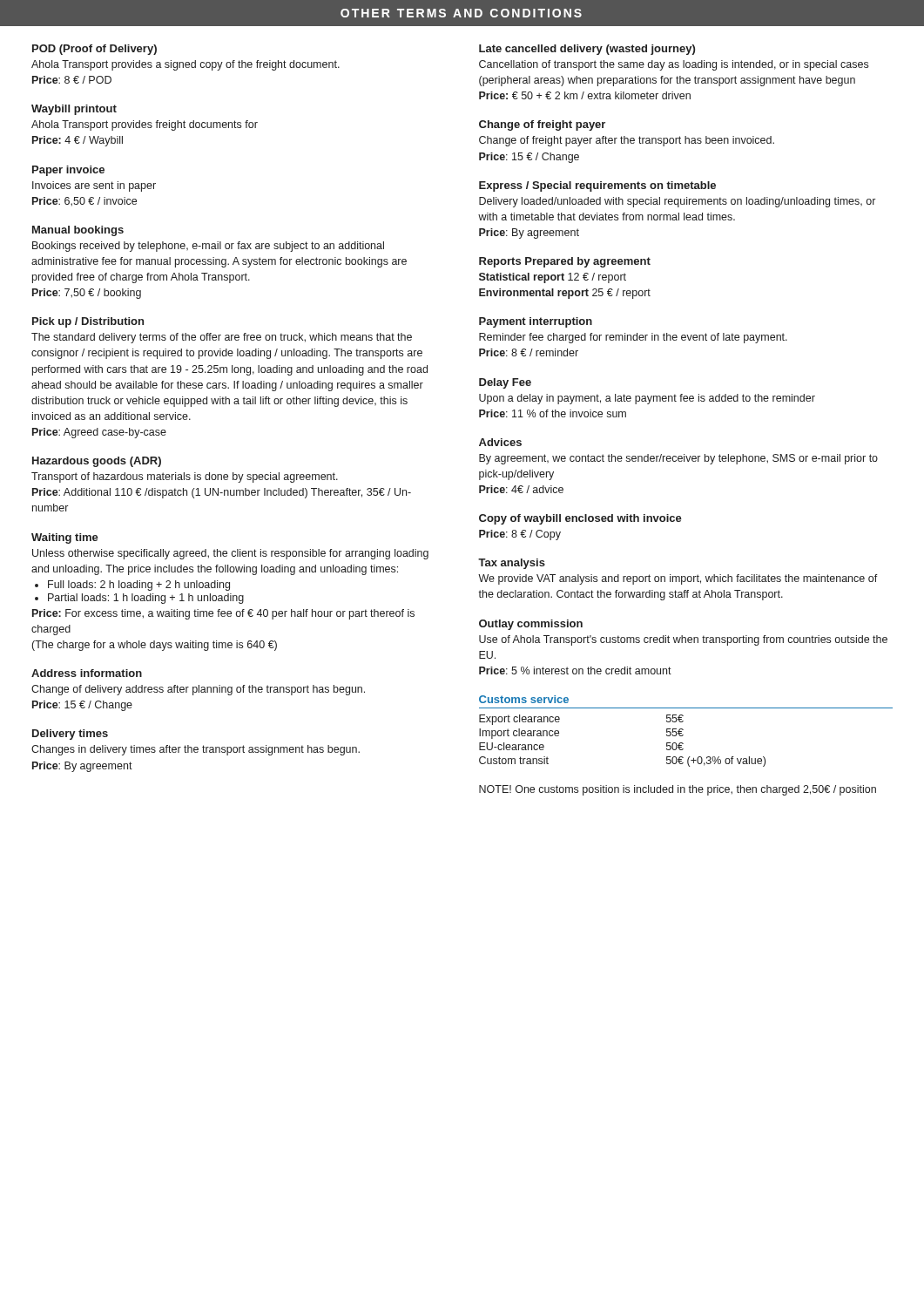Locate the section header that opens with "POD (Proof of Delivery) Ahola Transport provides a"
Viewport: 924px width, 1307px height.
[x=238, y=65]
